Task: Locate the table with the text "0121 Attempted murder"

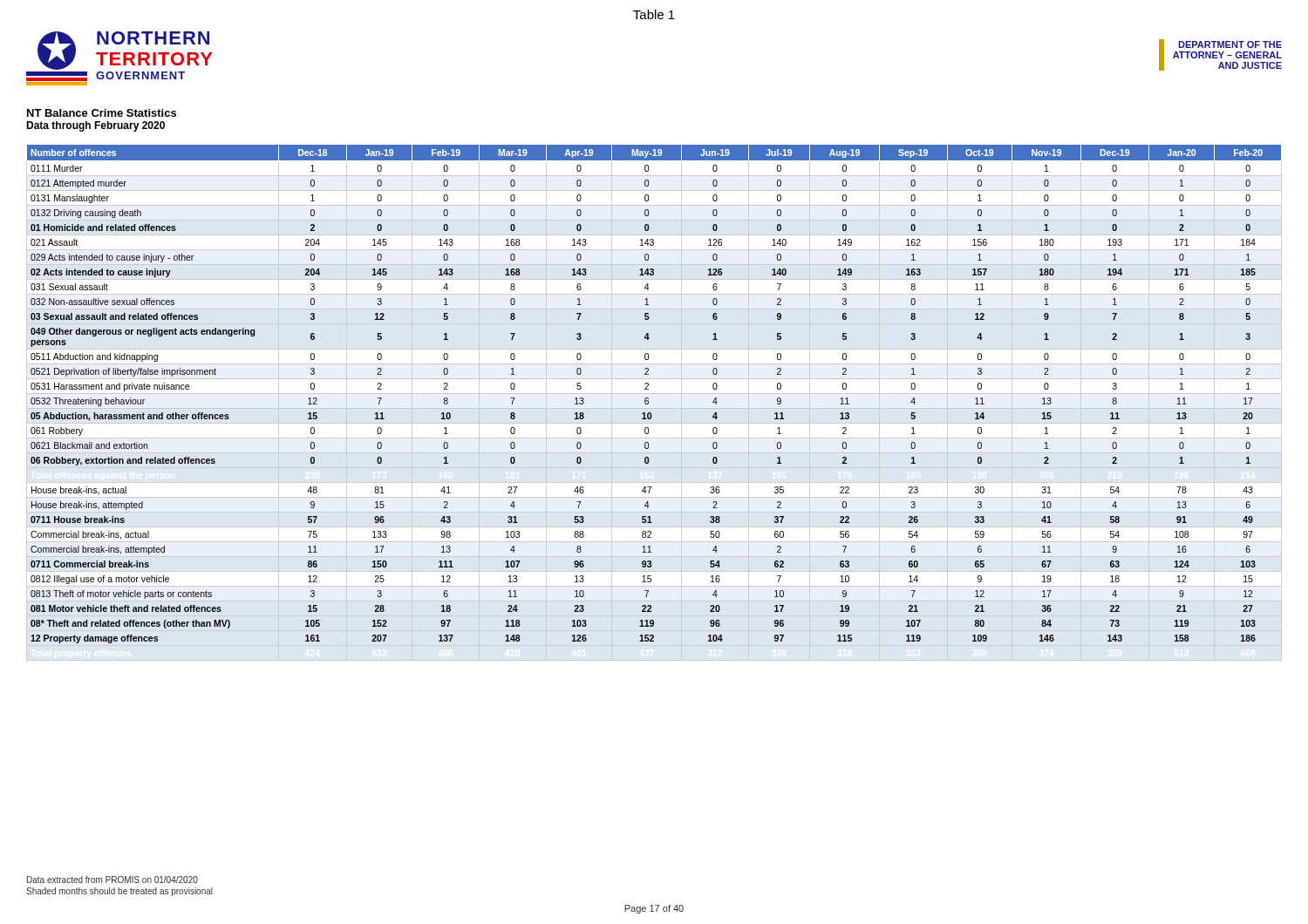Action: point(654,402)
